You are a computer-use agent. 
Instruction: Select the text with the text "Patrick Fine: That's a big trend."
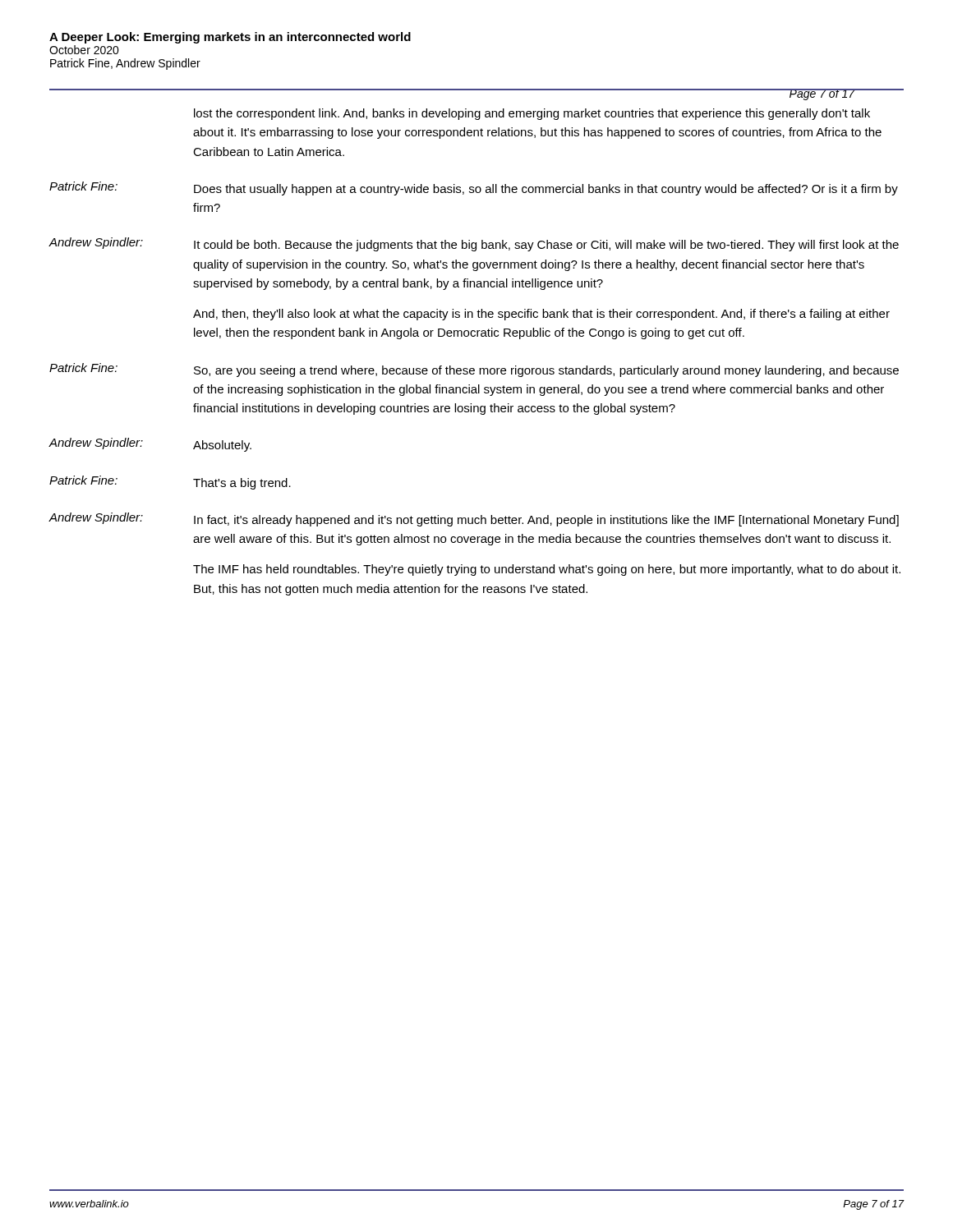[x=76, y=483]
